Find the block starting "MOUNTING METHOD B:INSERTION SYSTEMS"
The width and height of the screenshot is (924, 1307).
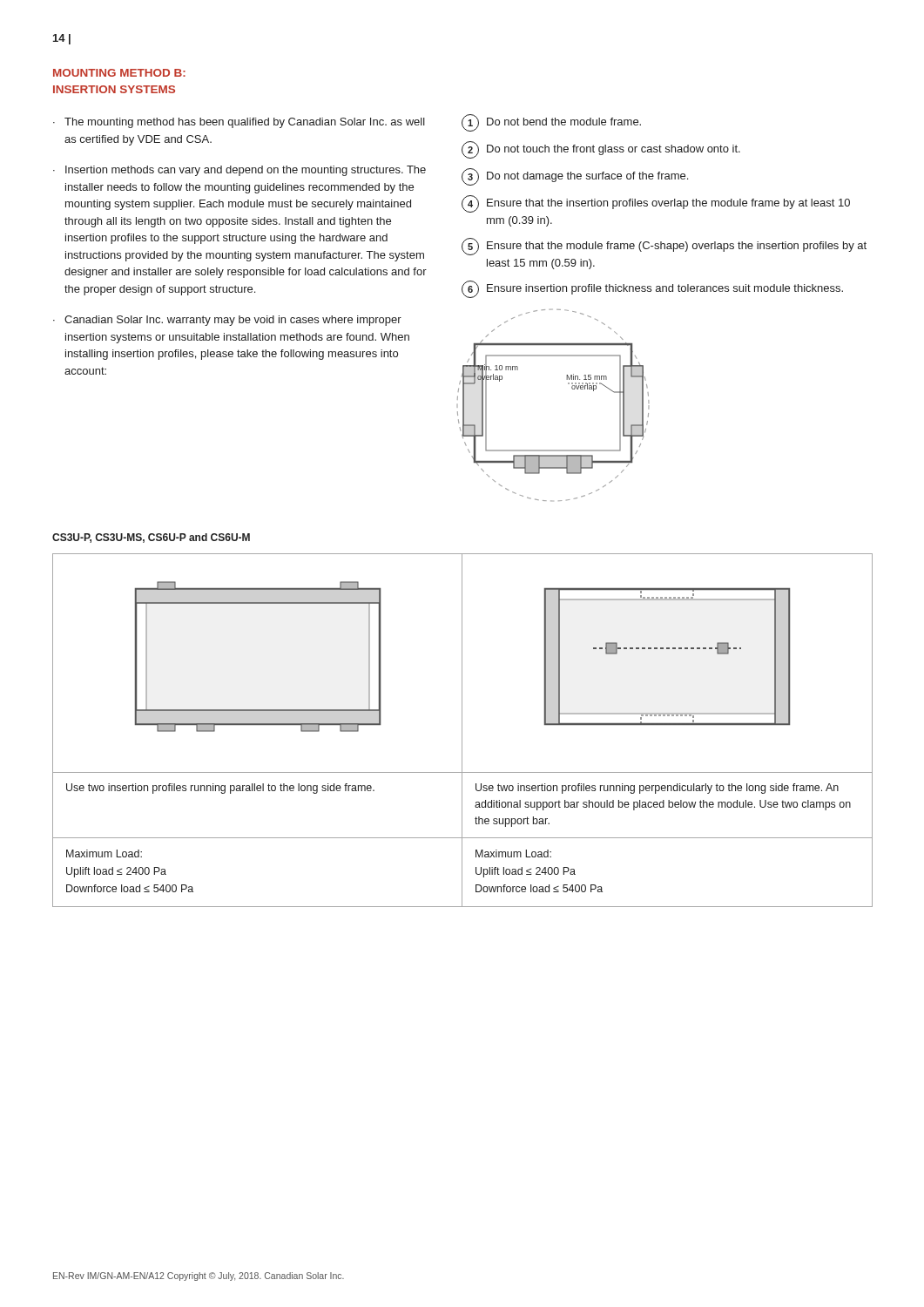click(119, 81)
